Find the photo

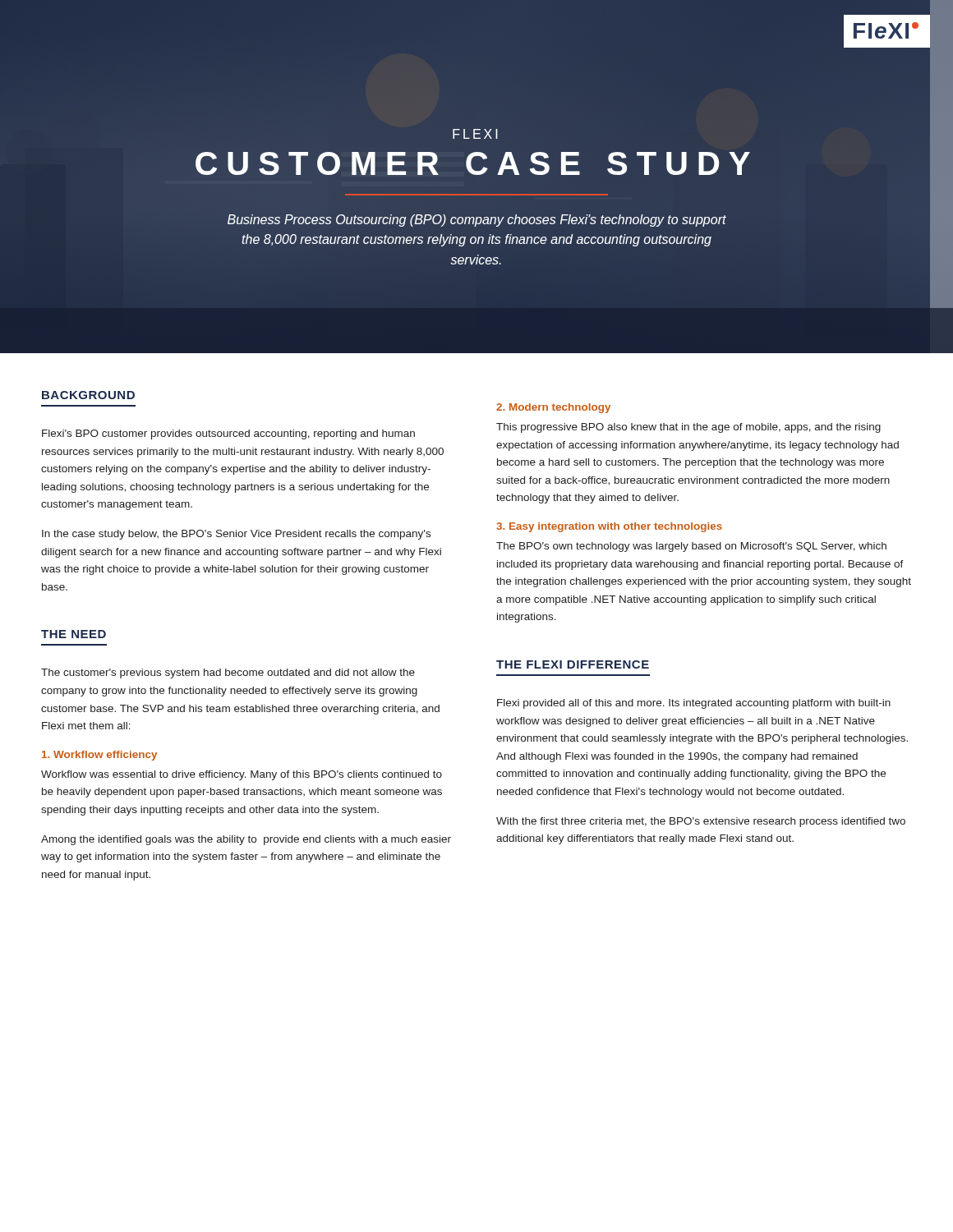476,177
